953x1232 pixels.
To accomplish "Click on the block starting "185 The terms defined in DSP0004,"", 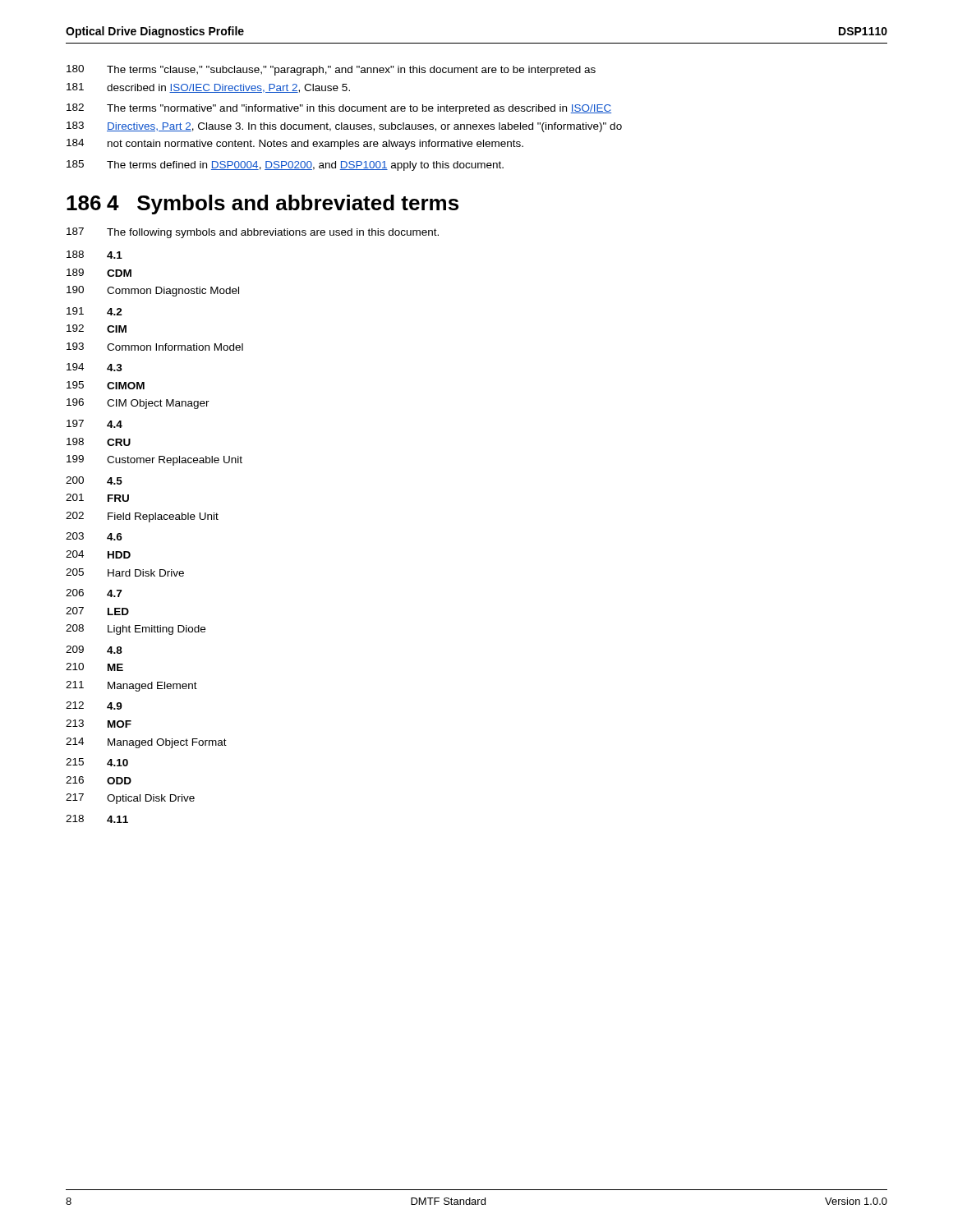I will (x=476, y=165).
